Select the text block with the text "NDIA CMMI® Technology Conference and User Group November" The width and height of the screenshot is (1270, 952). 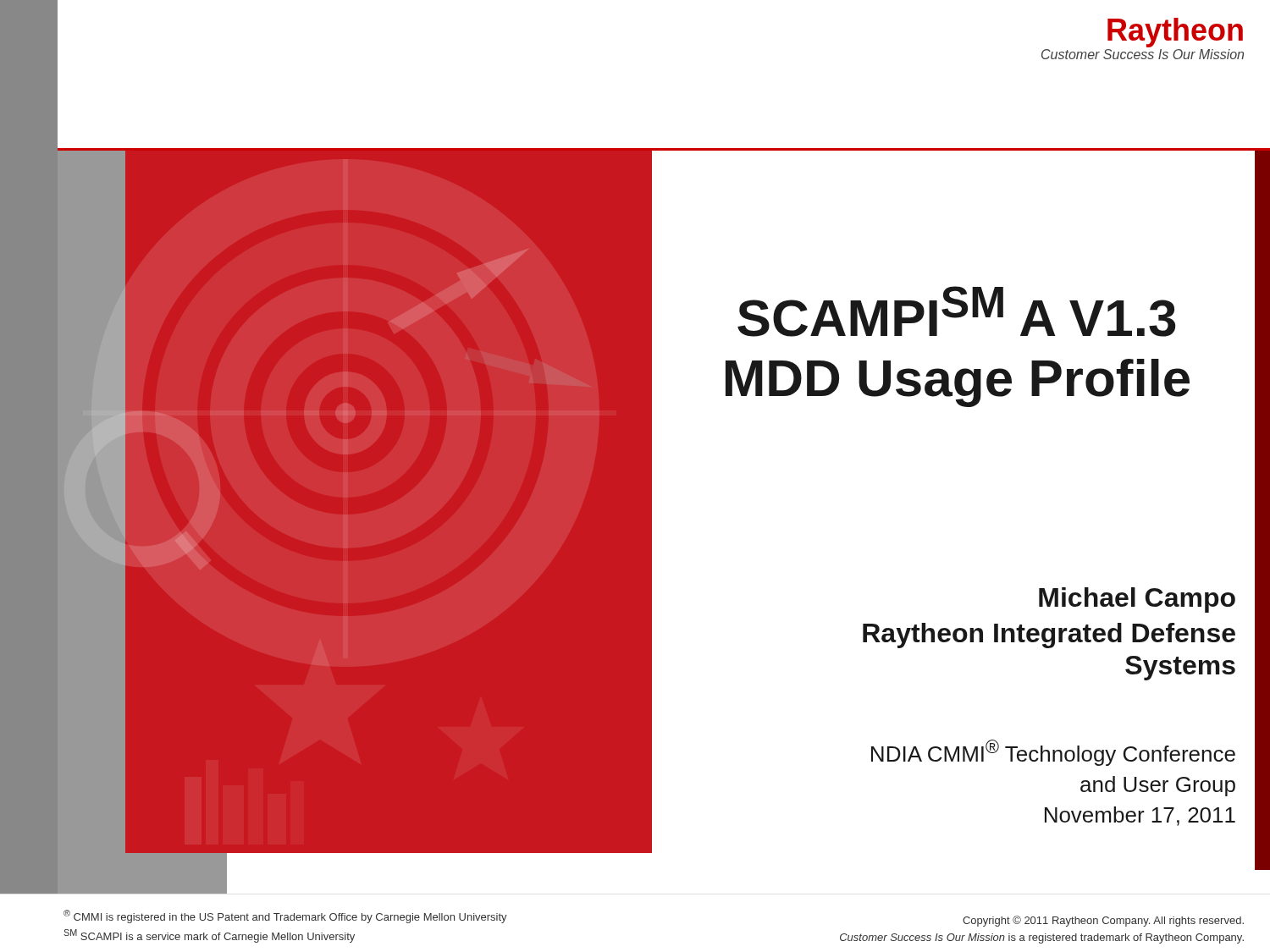point(1053,753)
